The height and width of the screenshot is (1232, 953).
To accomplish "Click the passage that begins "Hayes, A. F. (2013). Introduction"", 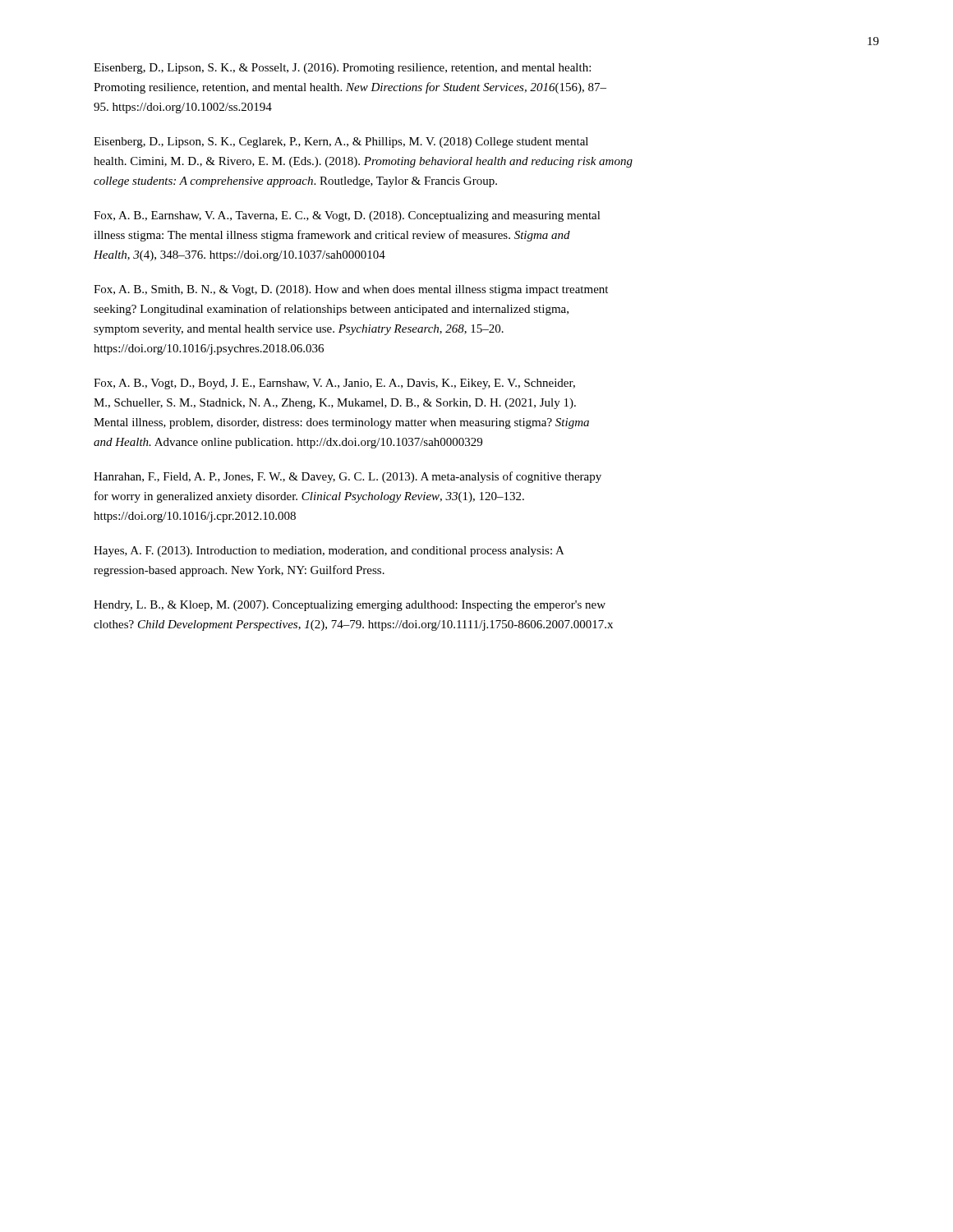I will pos(486,560).
